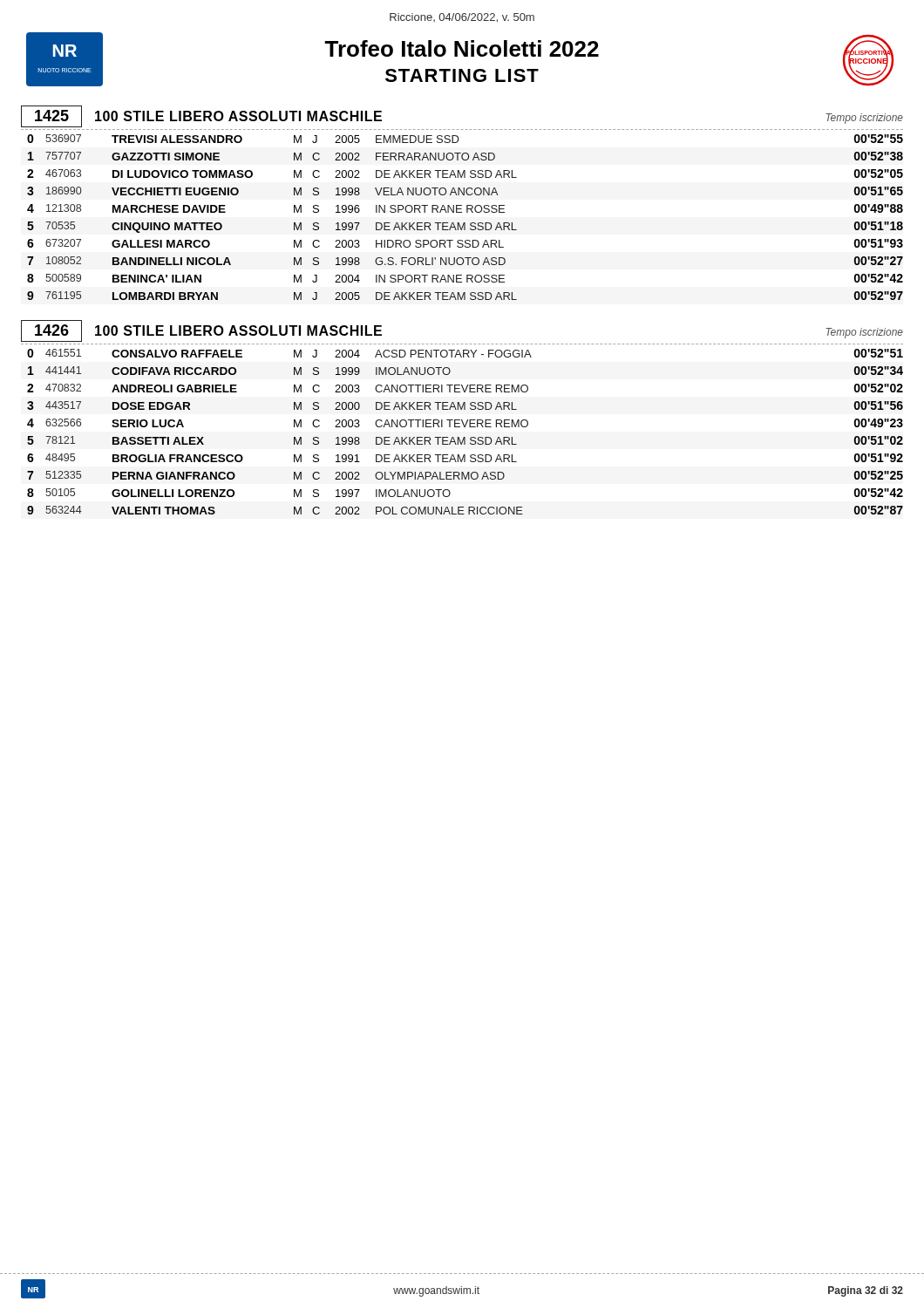
Task: Locate the section header that opens with "1426 100 STILE LIBERO"
Action: pos(462,331)
